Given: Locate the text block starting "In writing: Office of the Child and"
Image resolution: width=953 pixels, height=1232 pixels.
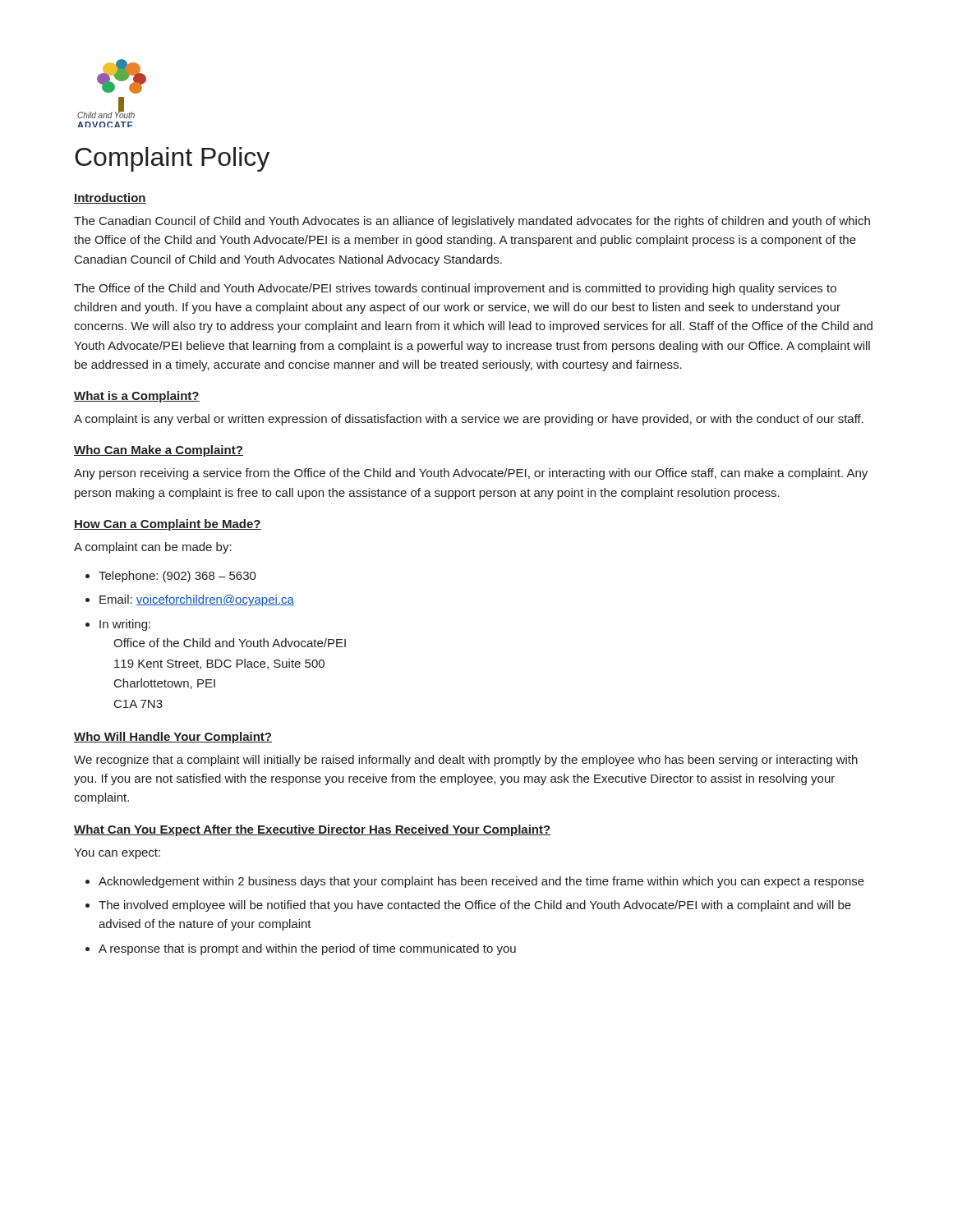Looking at the screenshot, I should (125, 625).
